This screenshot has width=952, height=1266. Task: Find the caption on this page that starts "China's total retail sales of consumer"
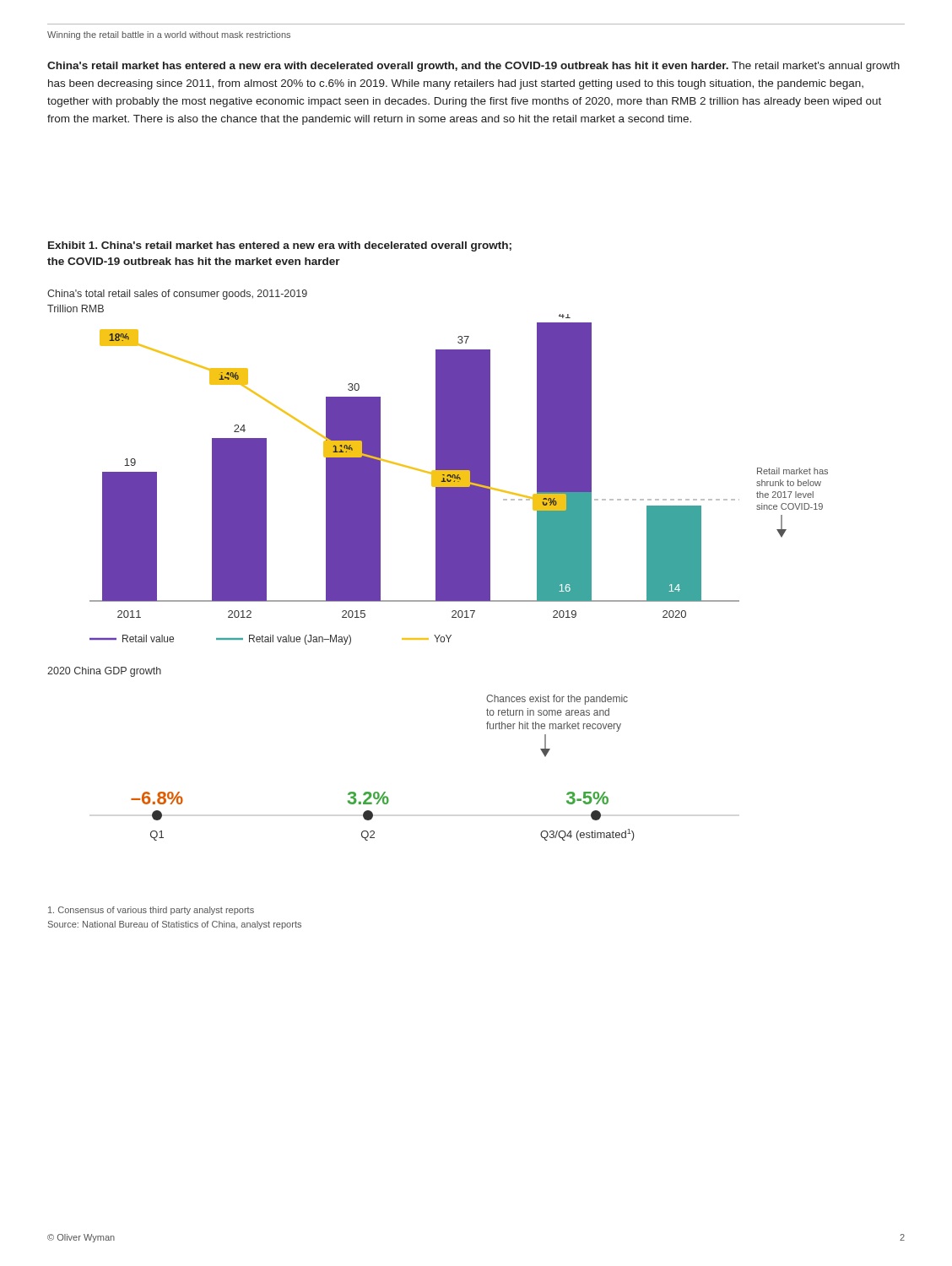tap(177, 301)
